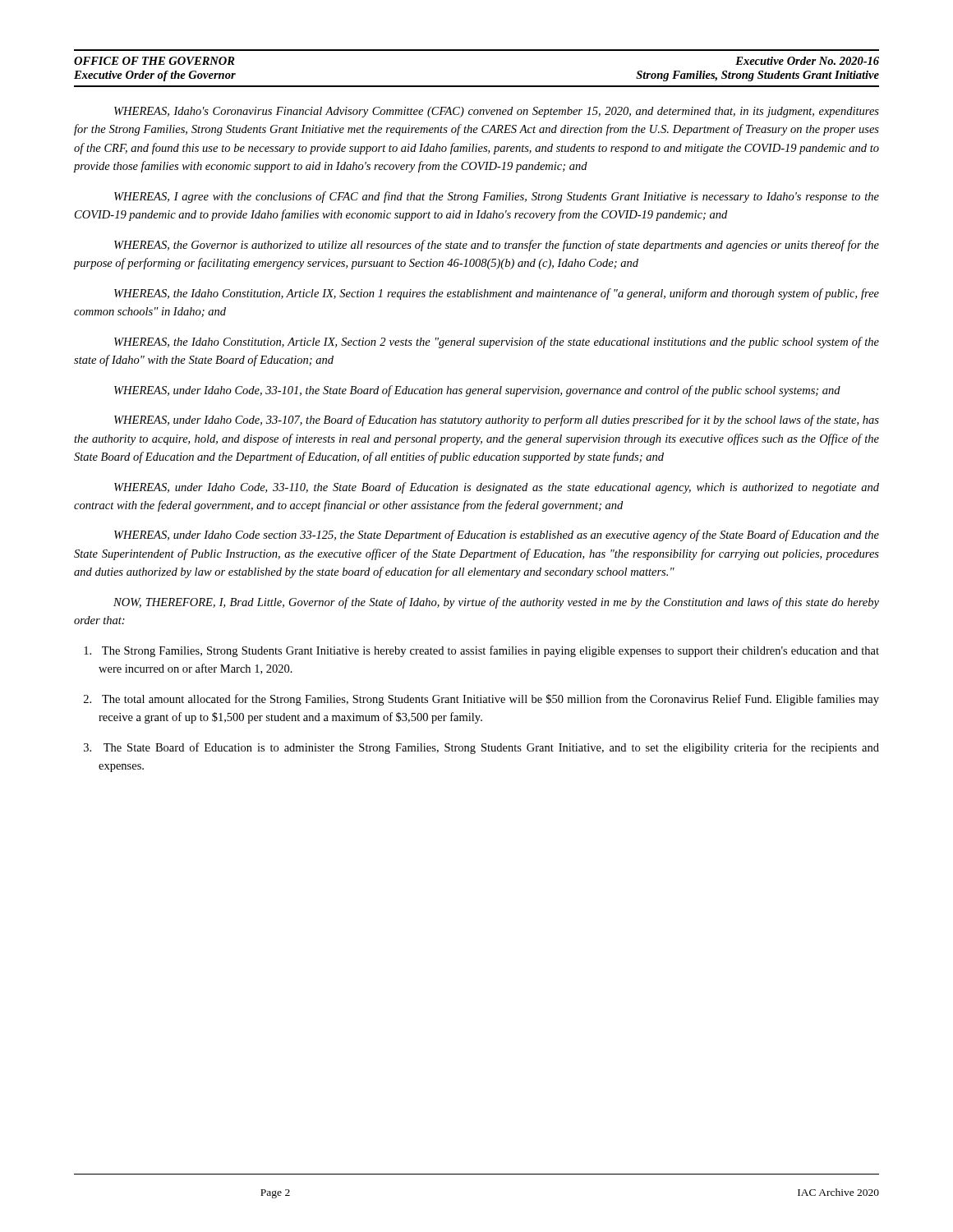This screenshot has width=953, height=1232.
Task: Locate the element starting "WHEREAS, under Idaho Code section 33-125,"
Action: [476, 554]
